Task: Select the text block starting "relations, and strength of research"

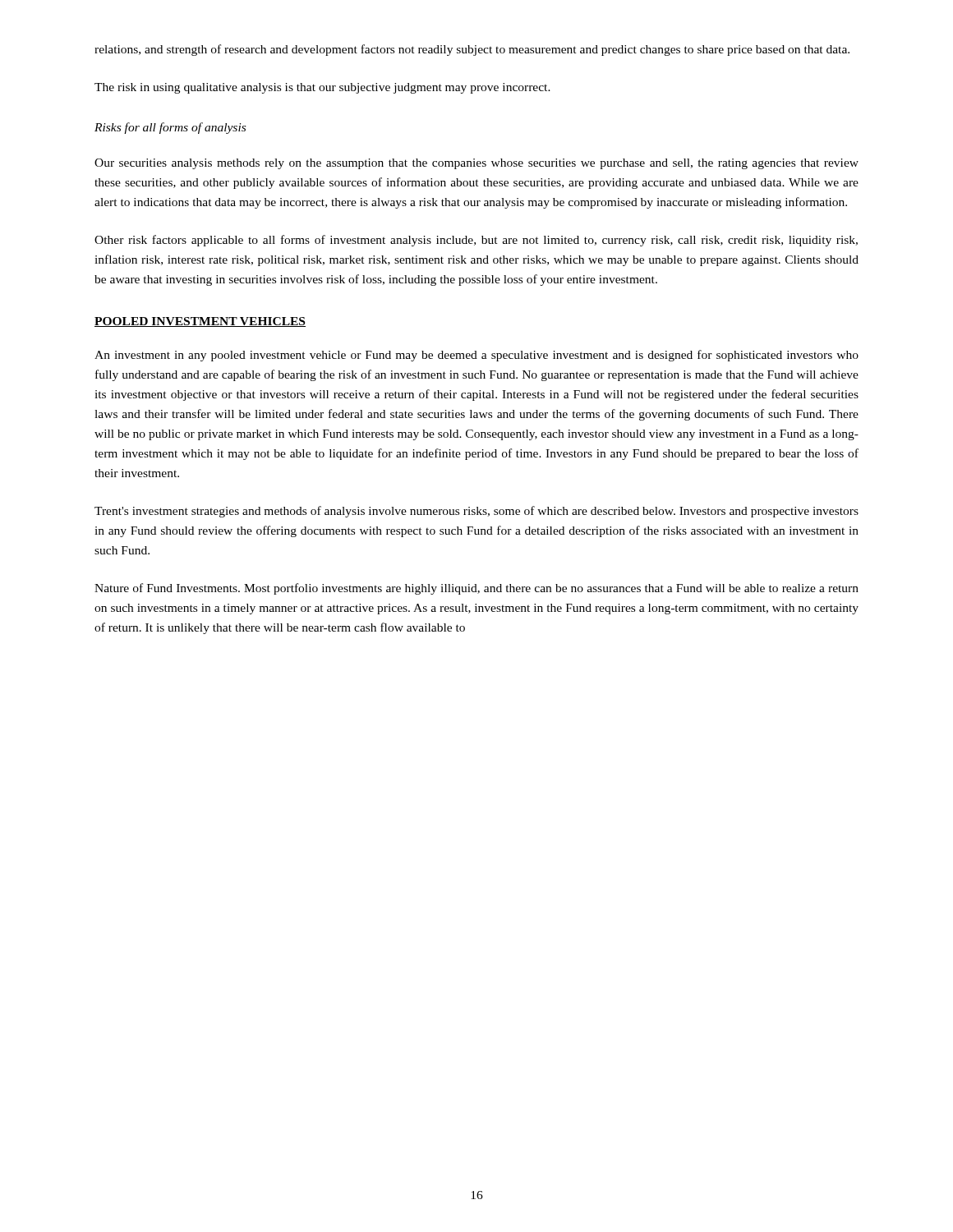Action: click(x=472, y=49)
